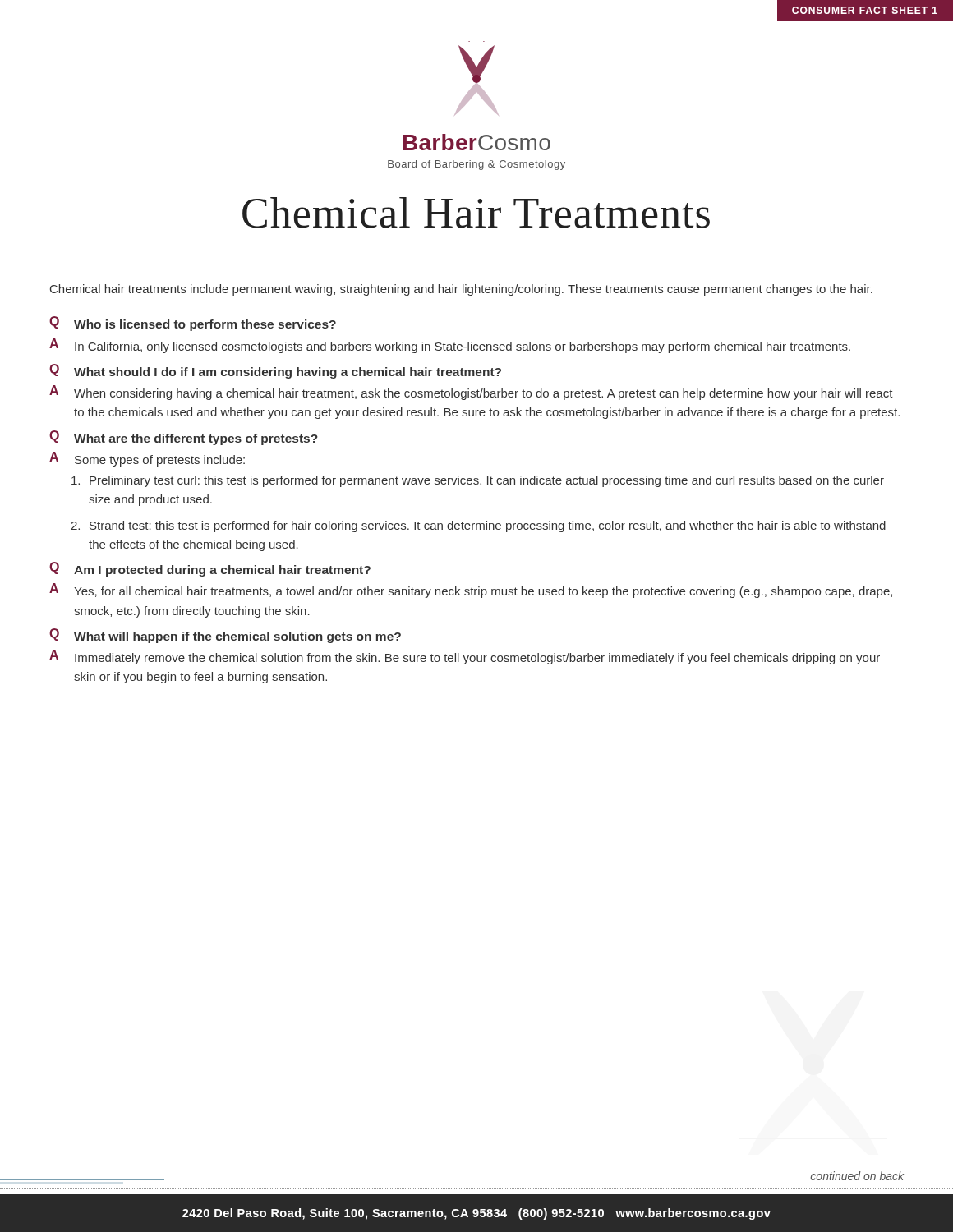The image size is (953, 1232).
Task: Locate the element starting "A Yes, for"
Action: (x=476, y=601)
